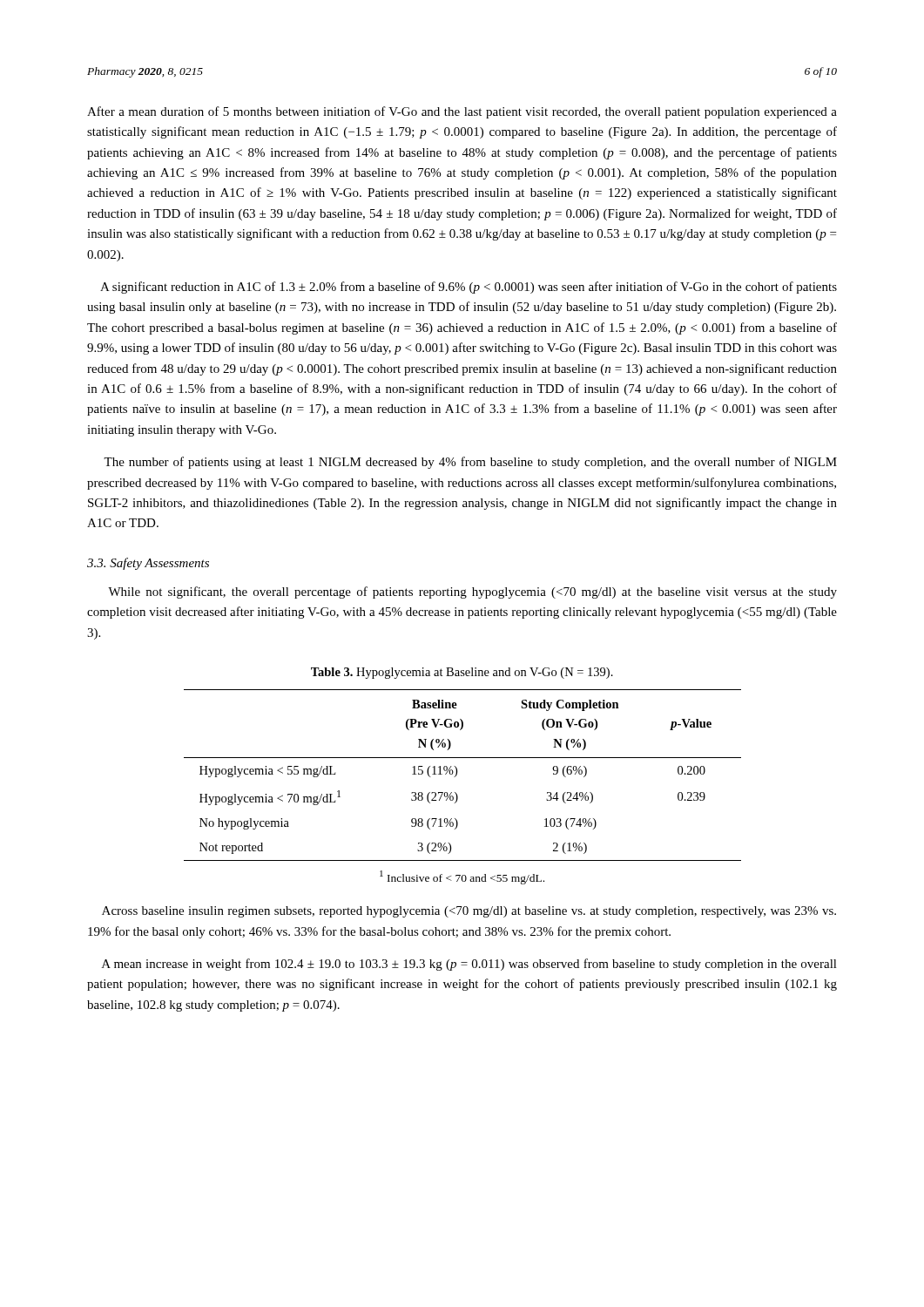
Task: Click the section header
Action: [148, 563]
